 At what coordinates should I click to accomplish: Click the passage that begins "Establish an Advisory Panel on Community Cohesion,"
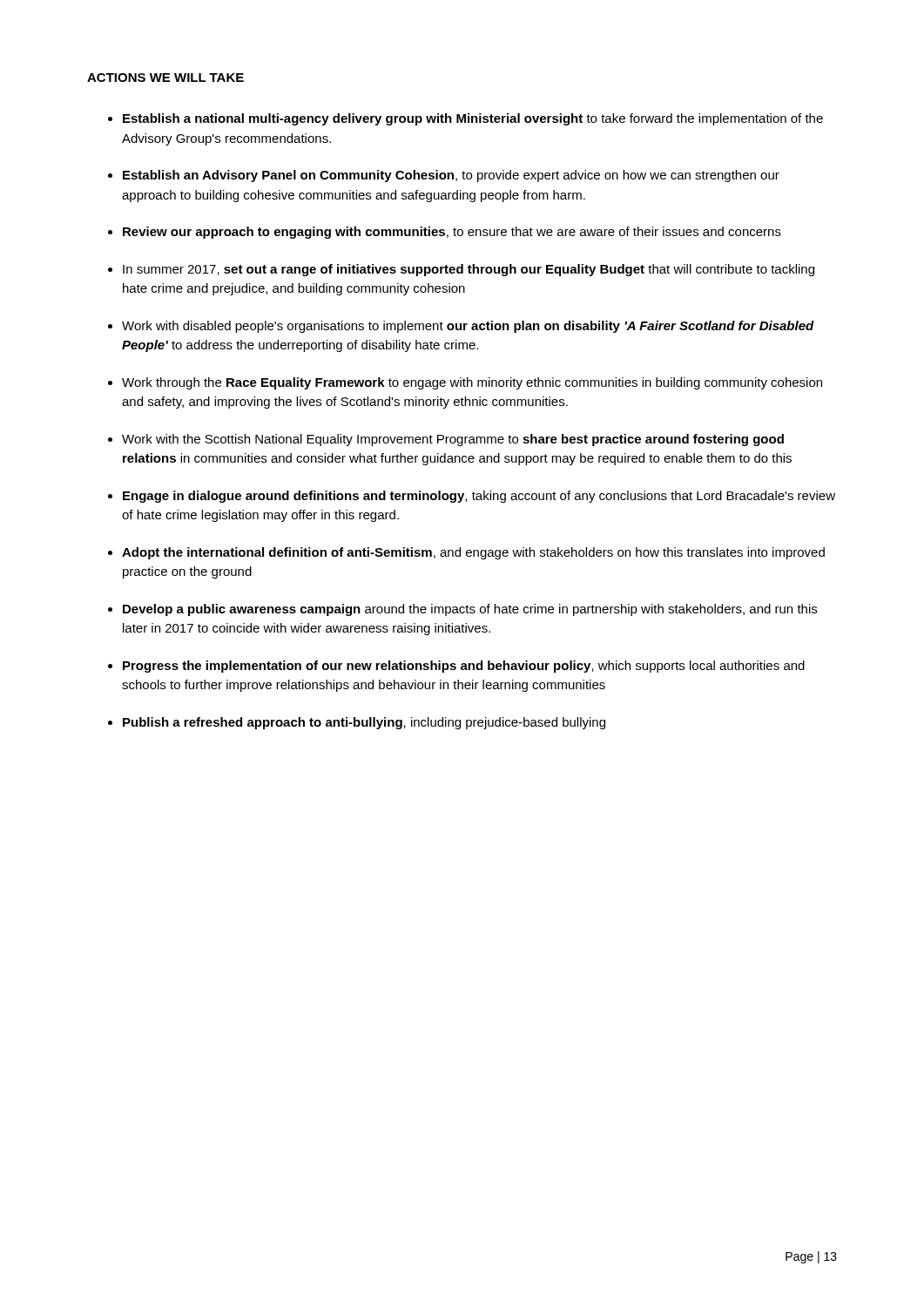451,184
